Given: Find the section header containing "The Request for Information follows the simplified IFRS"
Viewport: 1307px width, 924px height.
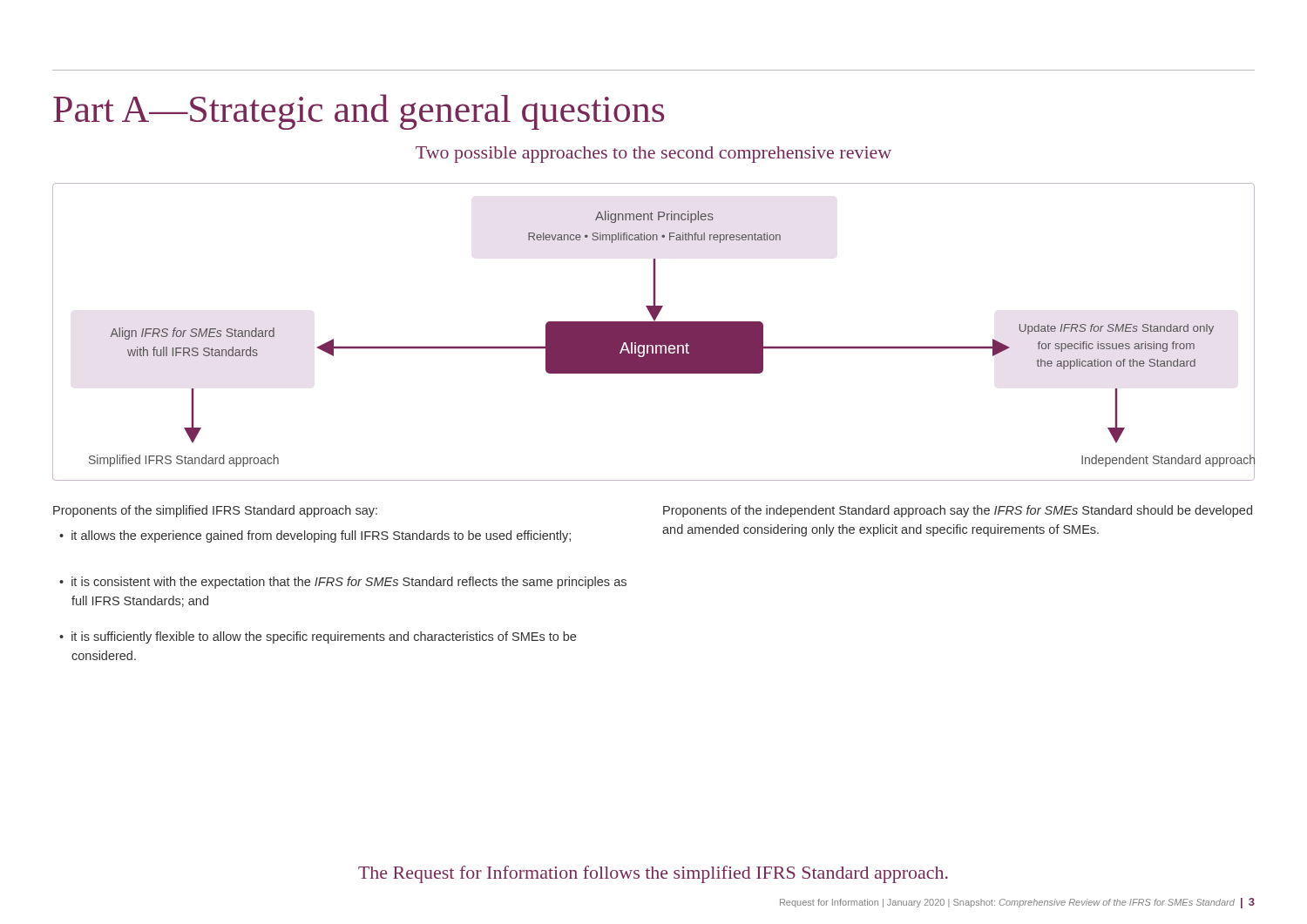Looking at the screenshot, I should [654, 872].
